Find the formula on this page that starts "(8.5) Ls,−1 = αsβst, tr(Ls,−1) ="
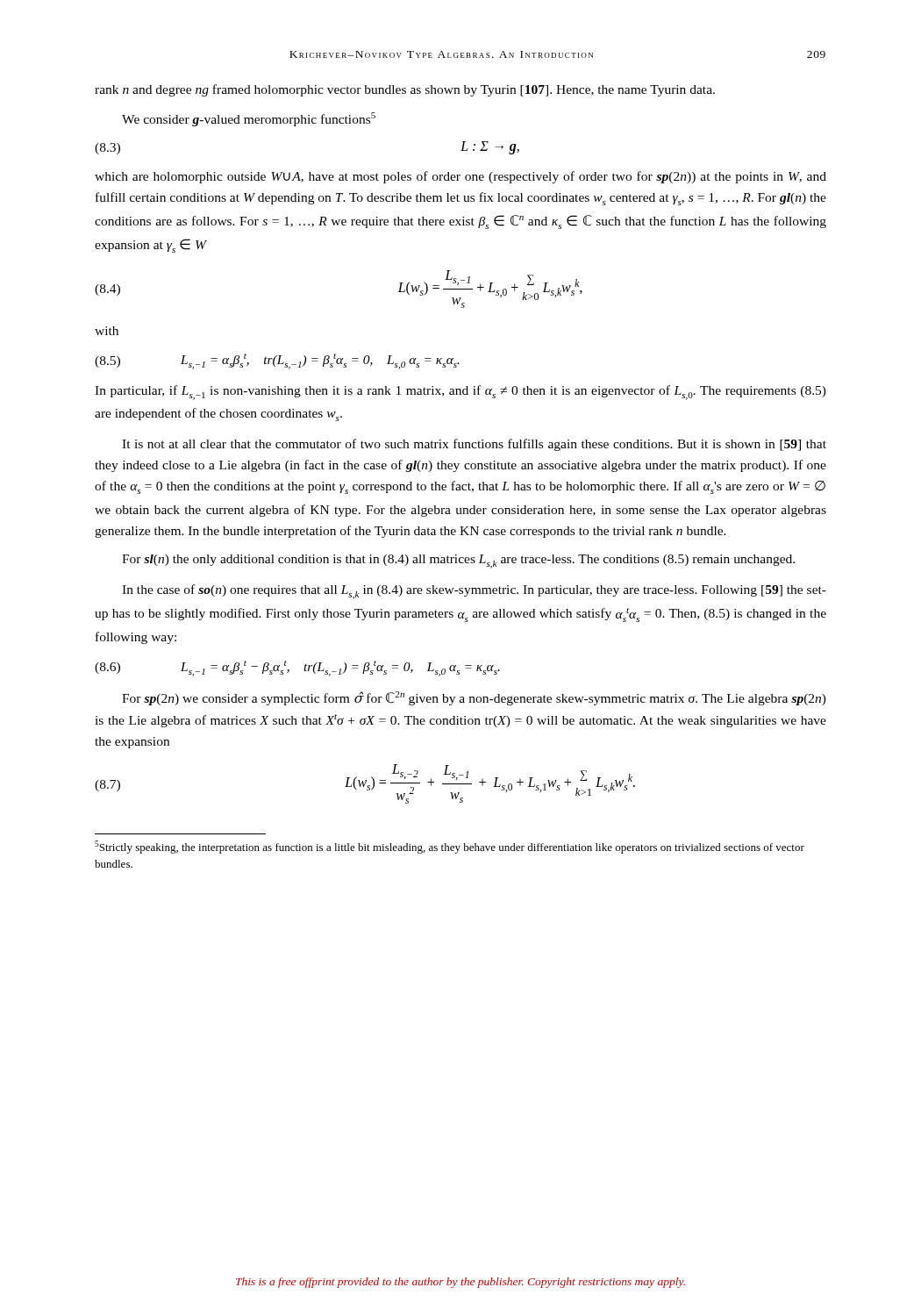The width and height of the screenshot is (921, 1316). tap(460, 360)
